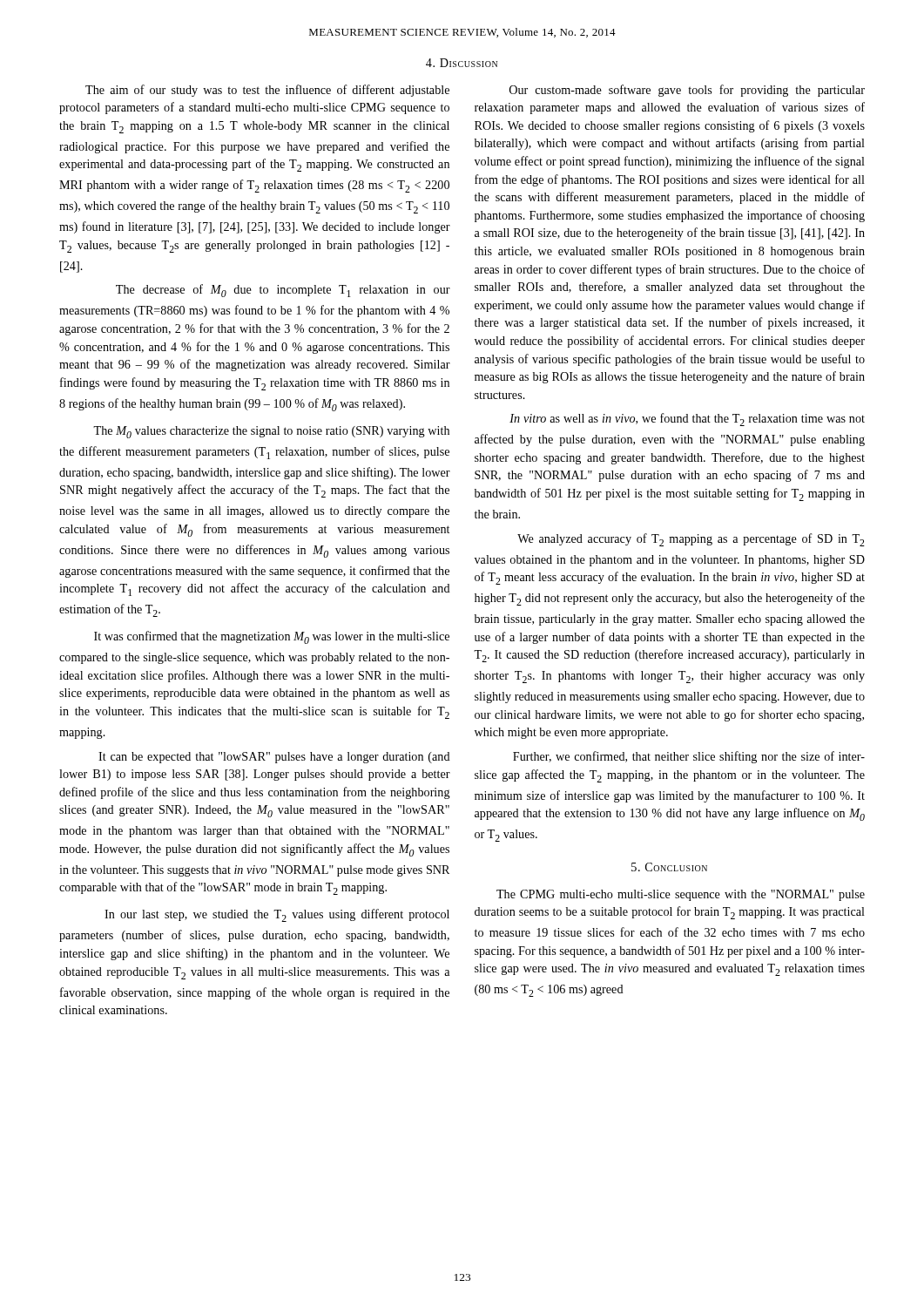Select the text block containing "It can be expected that "lowSAR" pulses have"
This screenshot has width=924, height=1307.
pos(255,823)
